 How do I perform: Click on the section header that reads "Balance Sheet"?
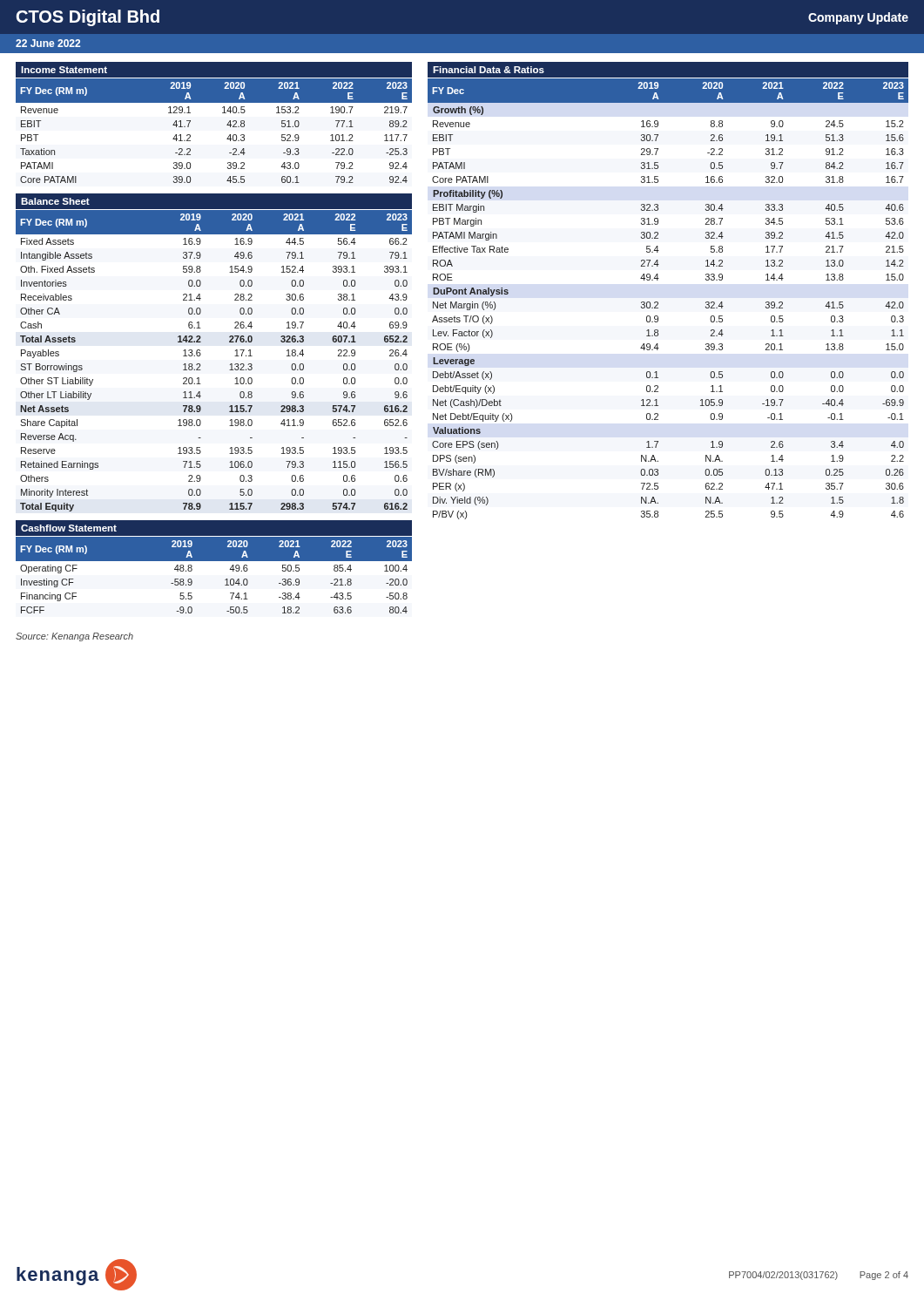tap(55, 201)
